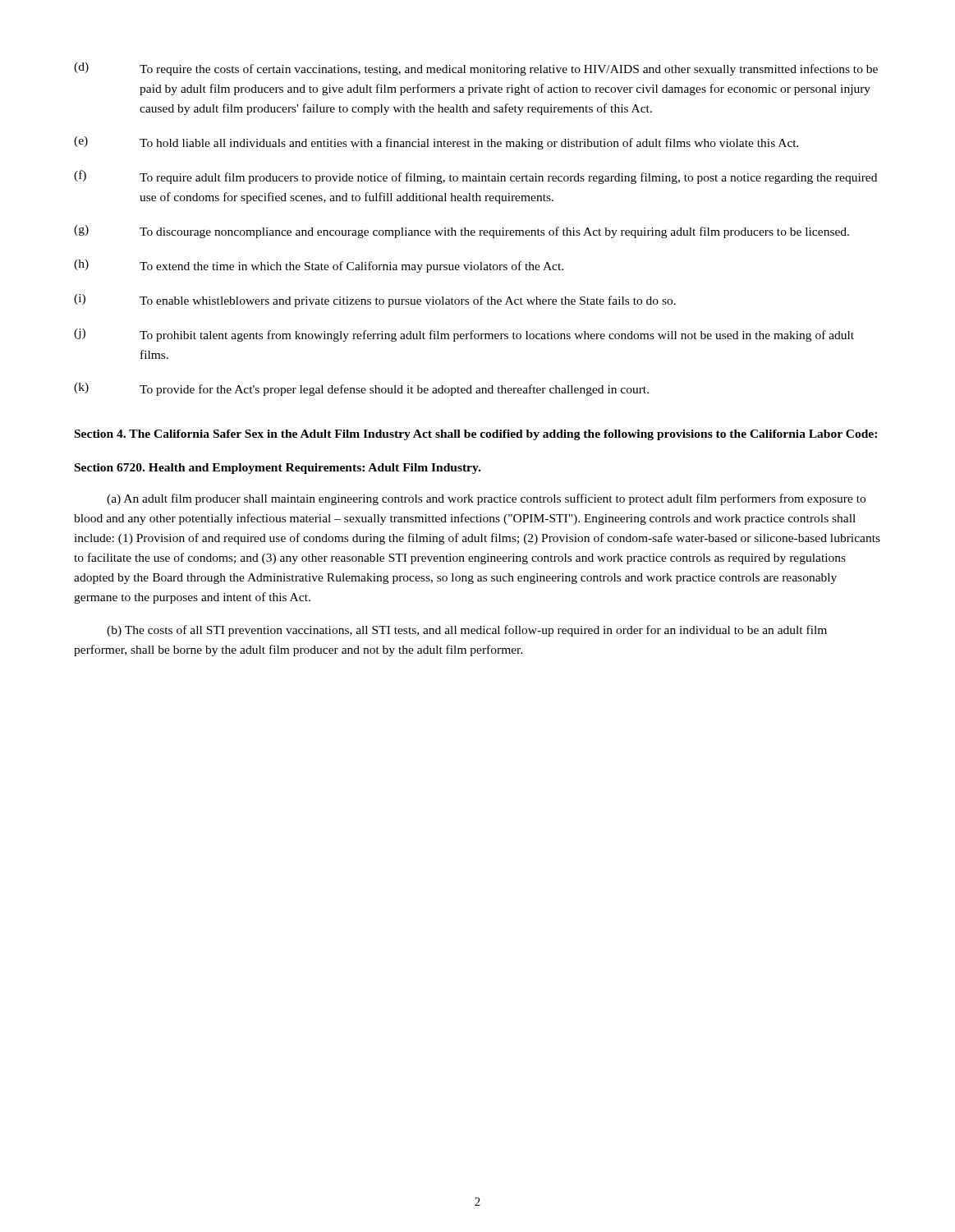Image resolution: width=955 pixels, height=1232 pixels.
Task: Locate the block starting "(b) The costs of"
Action: coord(451,639)
